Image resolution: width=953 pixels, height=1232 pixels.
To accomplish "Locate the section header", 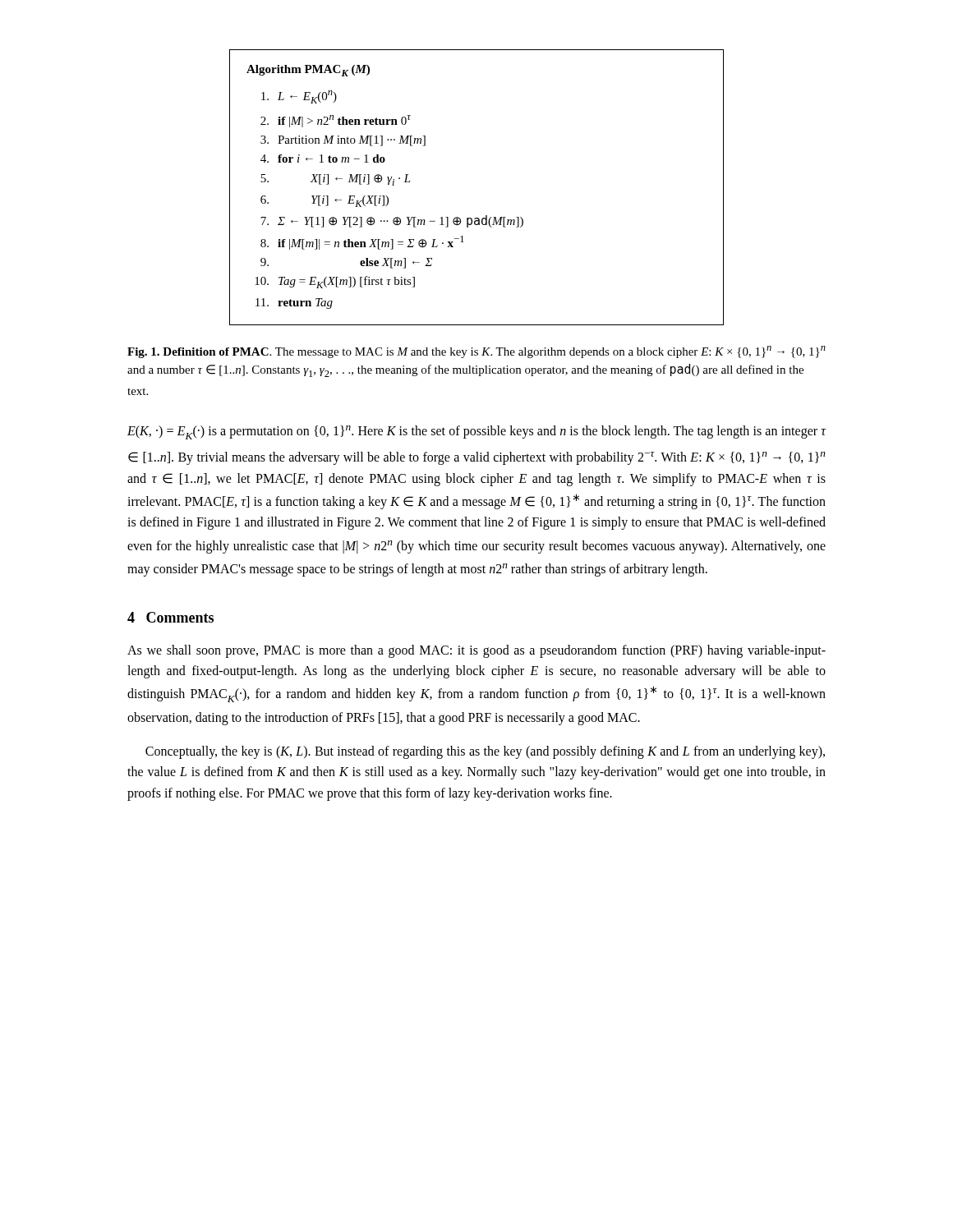I will pos(171,618).
